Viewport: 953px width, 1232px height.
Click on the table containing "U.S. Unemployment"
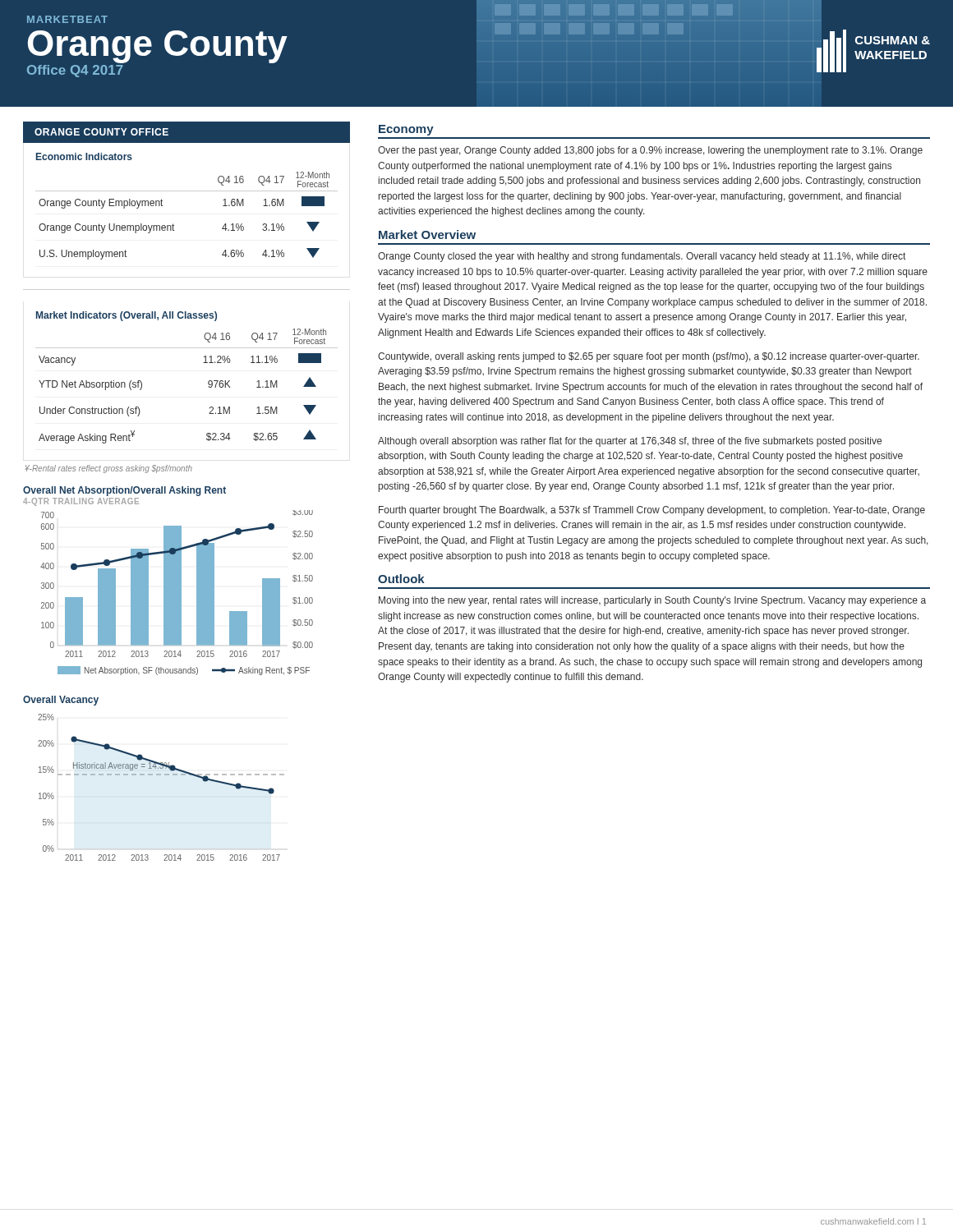[186, 210]
